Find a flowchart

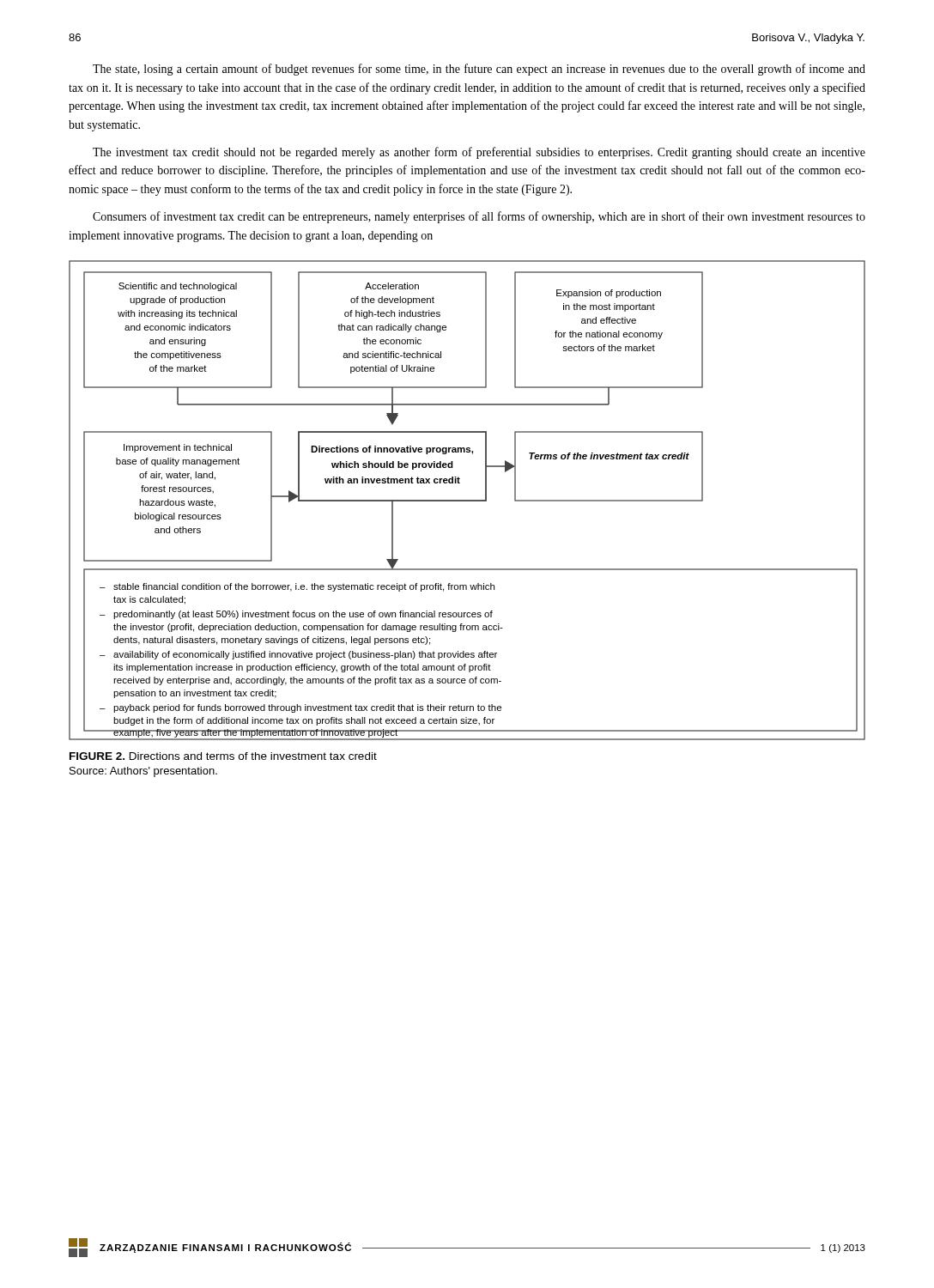[467, 501]
